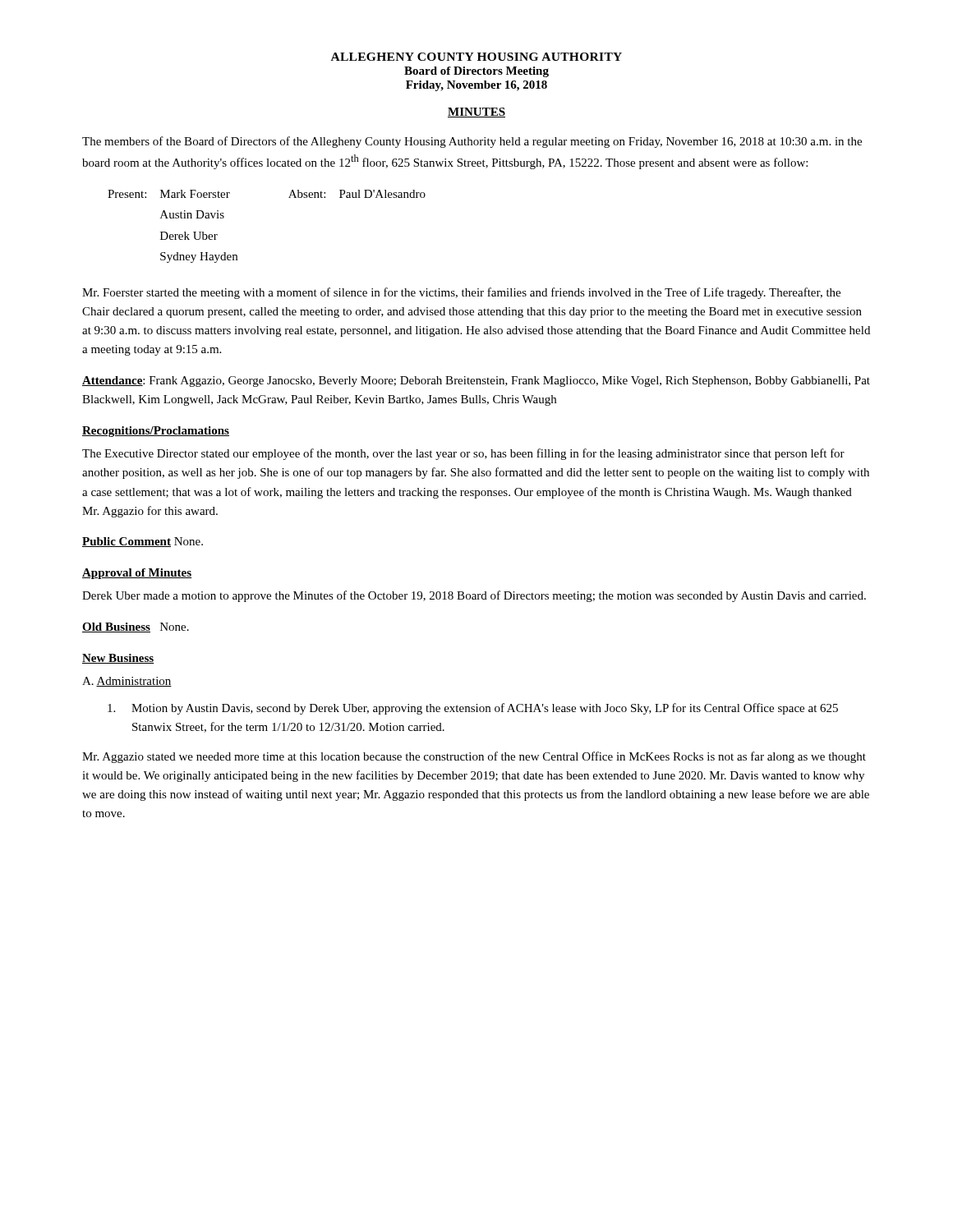
Task: Click on the text block that reads "Attendance: Frank Aggazio,"
Action: click(476, 389)
